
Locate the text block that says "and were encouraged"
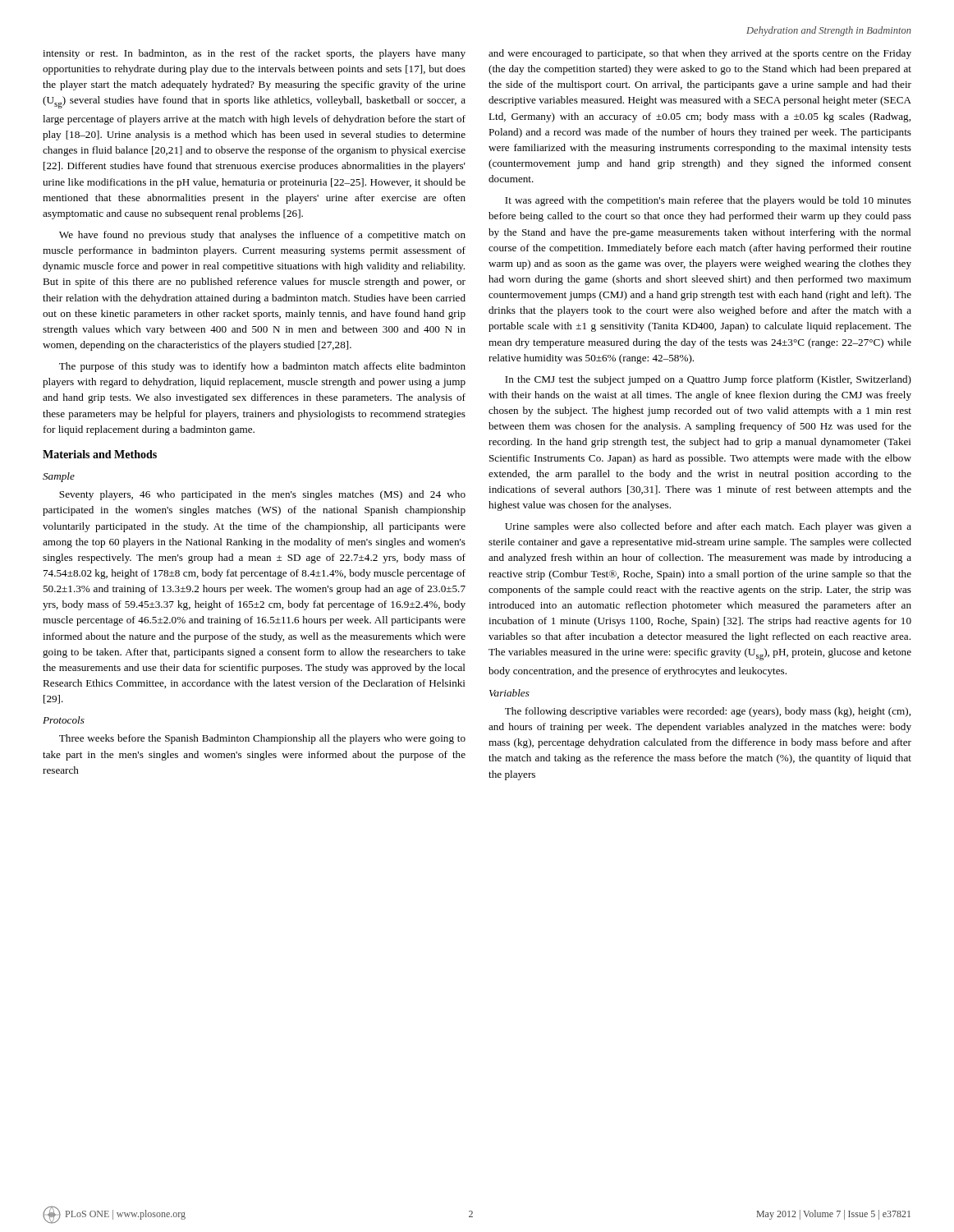700,116
